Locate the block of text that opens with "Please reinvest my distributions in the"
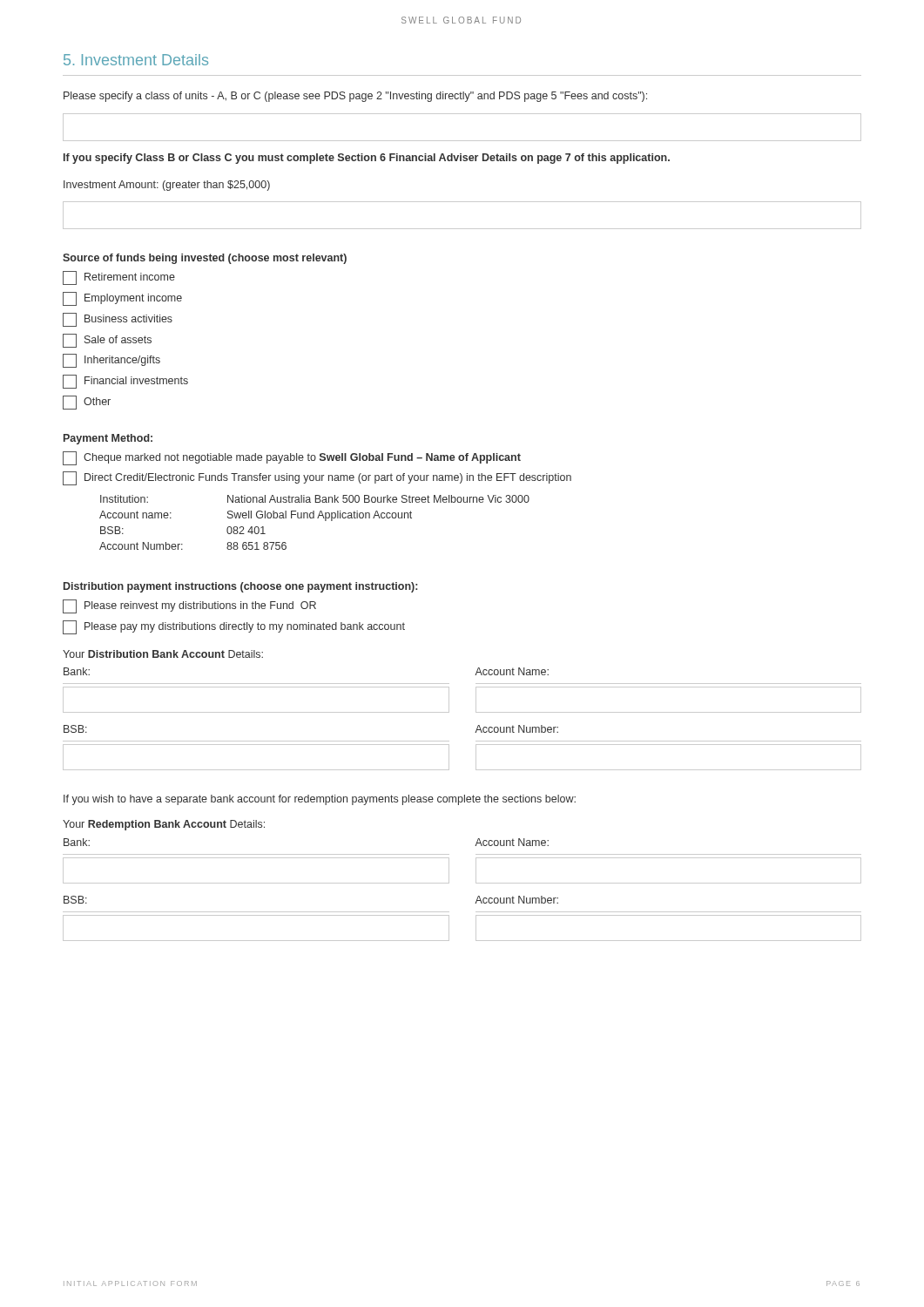The image size is (924, 1307). tap(190, 606)
